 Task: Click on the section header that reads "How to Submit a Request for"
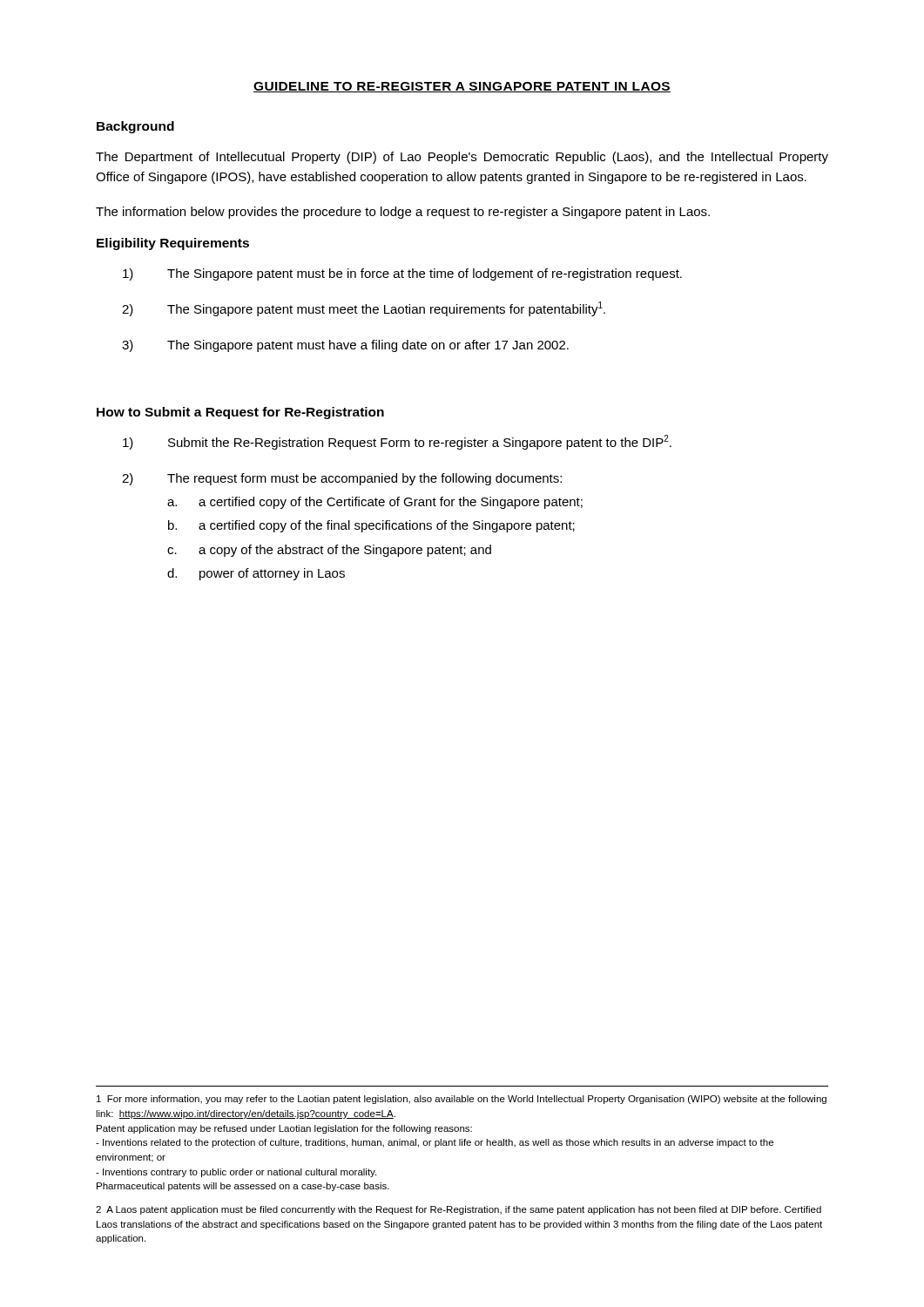click(240, 411)
